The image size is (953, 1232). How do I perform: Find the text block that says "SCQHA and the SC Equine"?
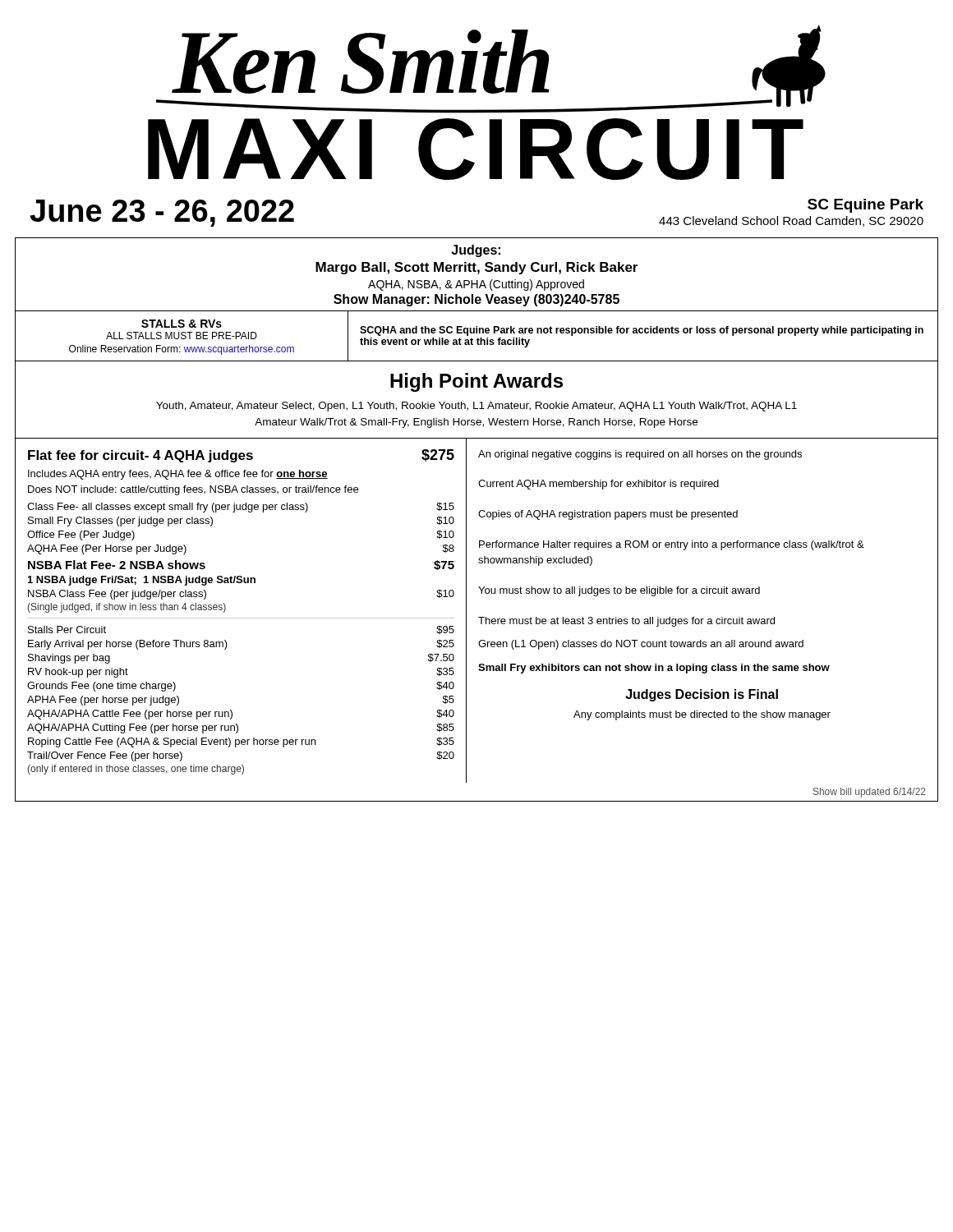tap(643, 336)
